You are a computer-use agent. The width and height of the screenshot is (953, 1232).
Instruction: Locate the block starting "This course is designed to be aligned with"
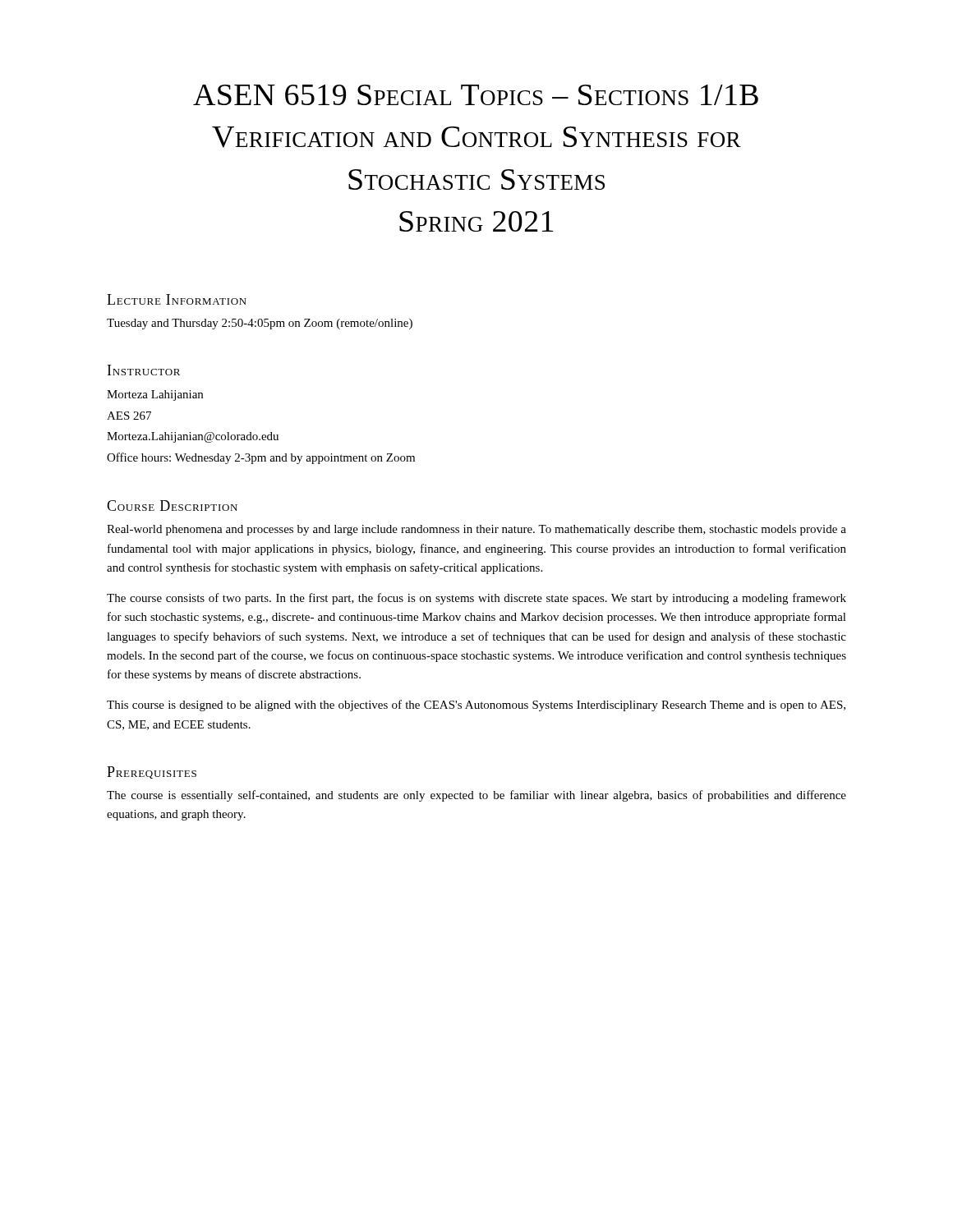pyautogui.click(x=476, y=715)
